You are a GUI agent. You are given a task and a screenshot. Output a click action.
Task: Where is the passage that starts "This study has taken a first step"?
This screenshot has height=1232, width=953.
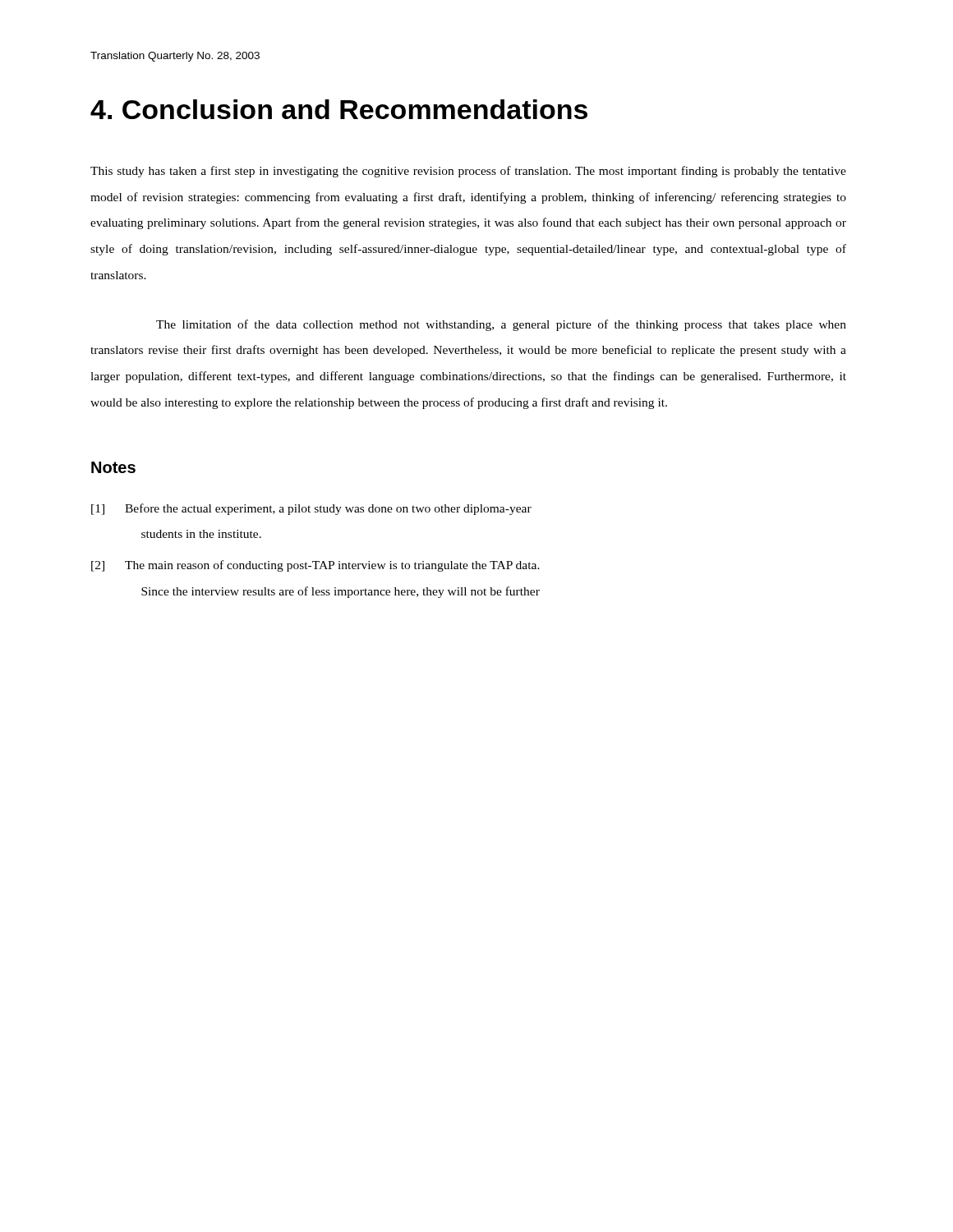pos(468,222)
